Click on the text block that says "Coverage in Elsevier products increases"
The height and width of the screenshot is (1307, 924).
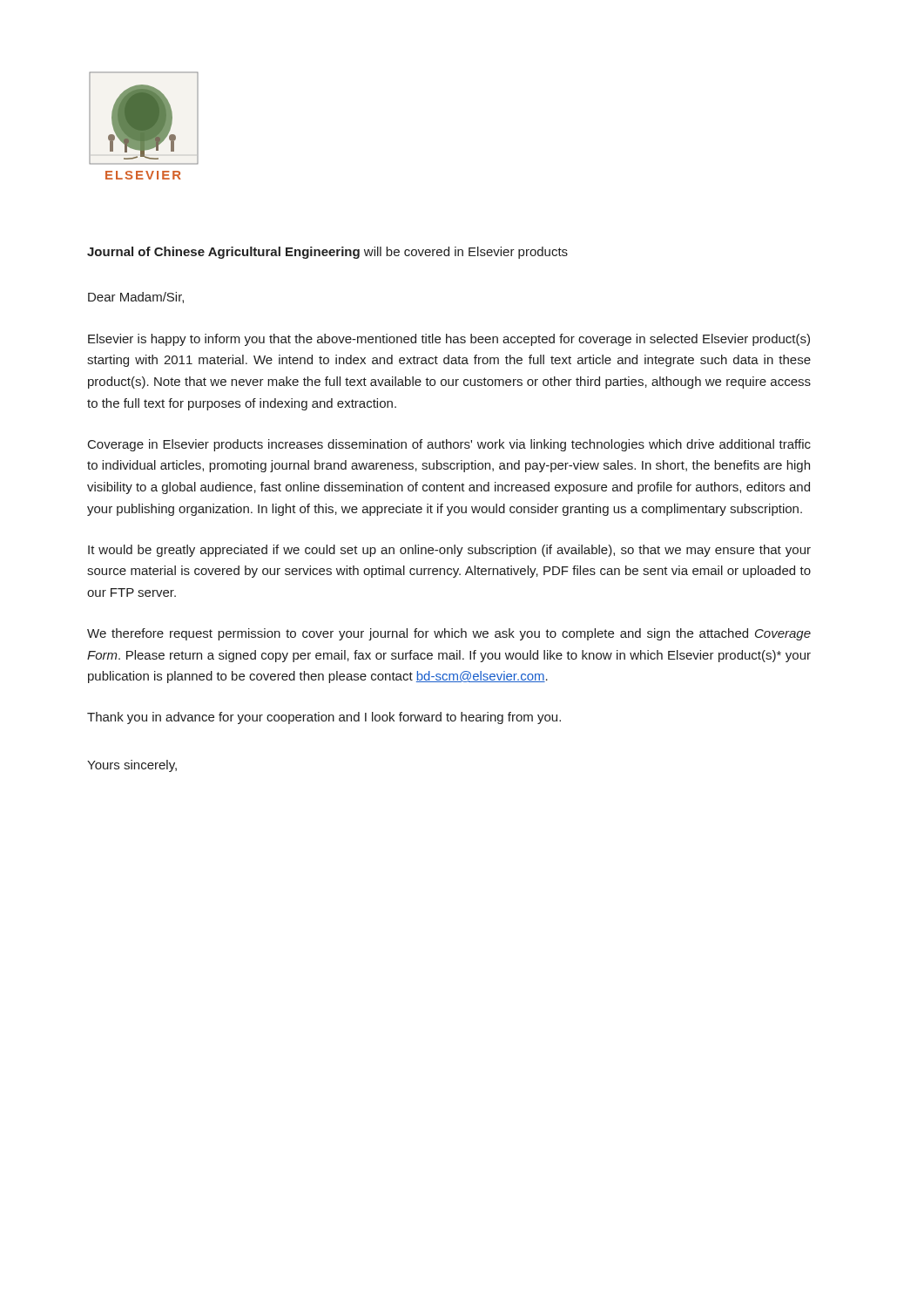449,476
